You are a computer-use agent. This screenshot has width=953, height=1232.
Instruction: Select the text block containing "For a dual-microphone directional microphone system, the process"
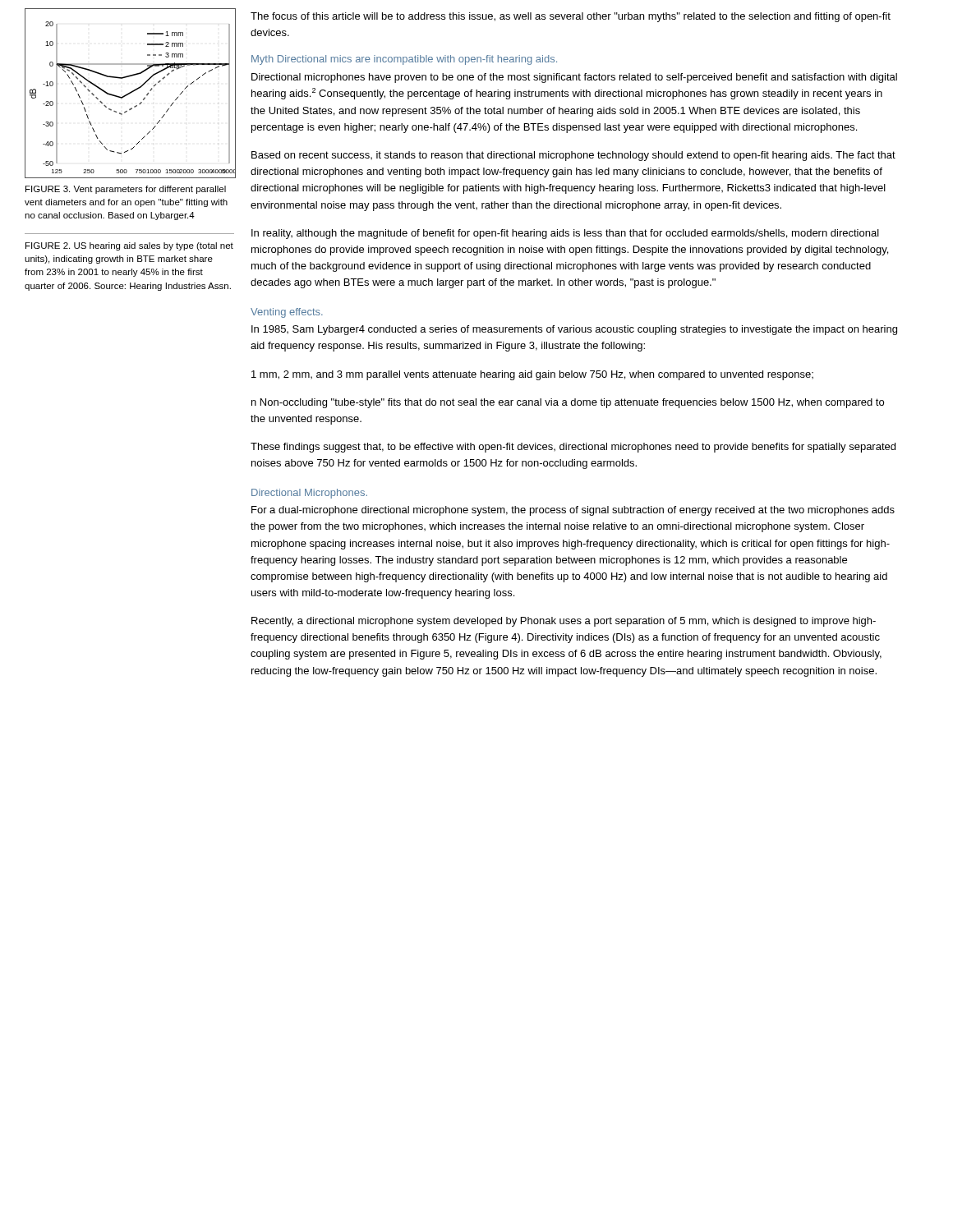[x=573, y=551]
